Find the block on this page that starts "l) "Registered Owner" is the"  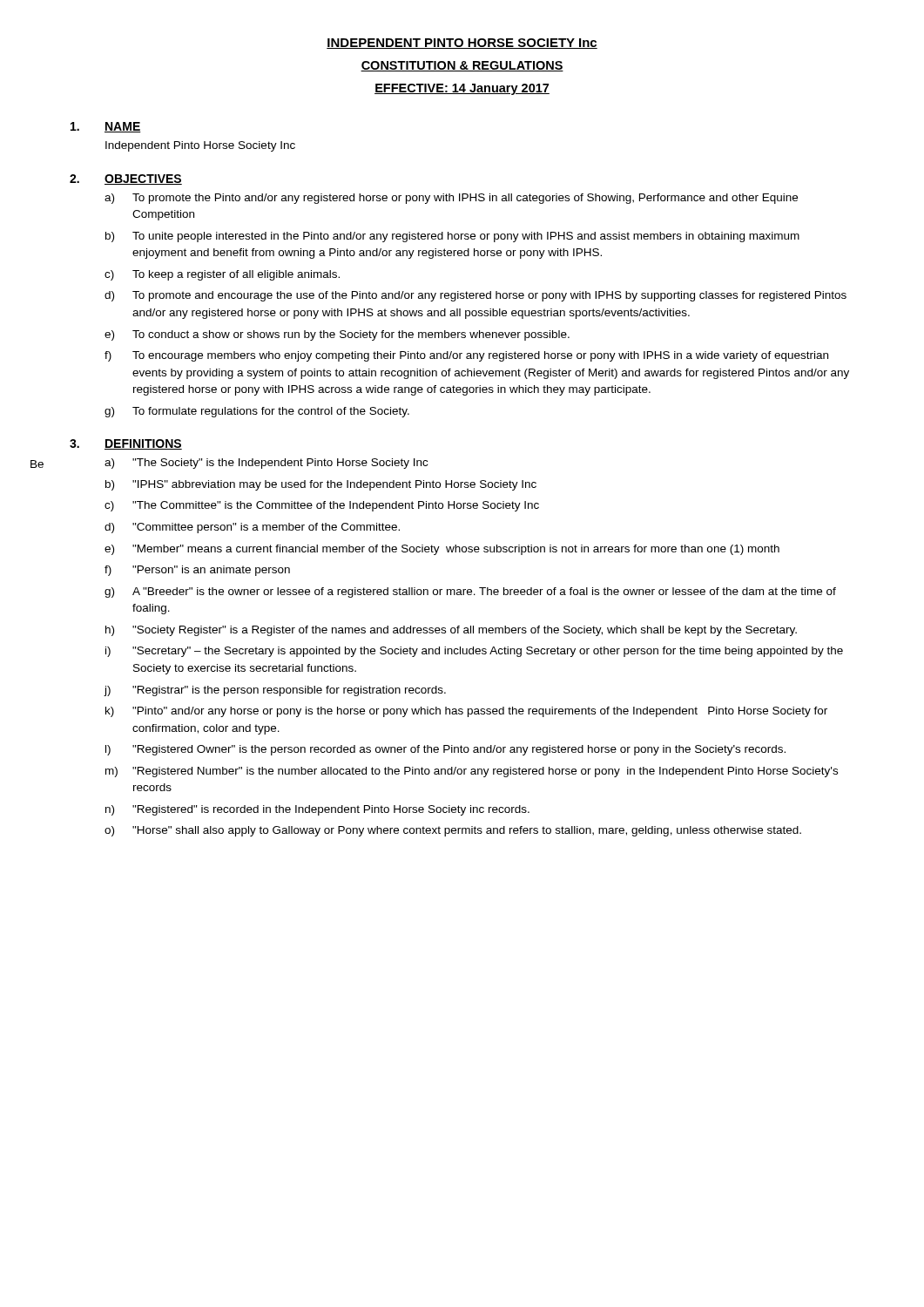479,749
